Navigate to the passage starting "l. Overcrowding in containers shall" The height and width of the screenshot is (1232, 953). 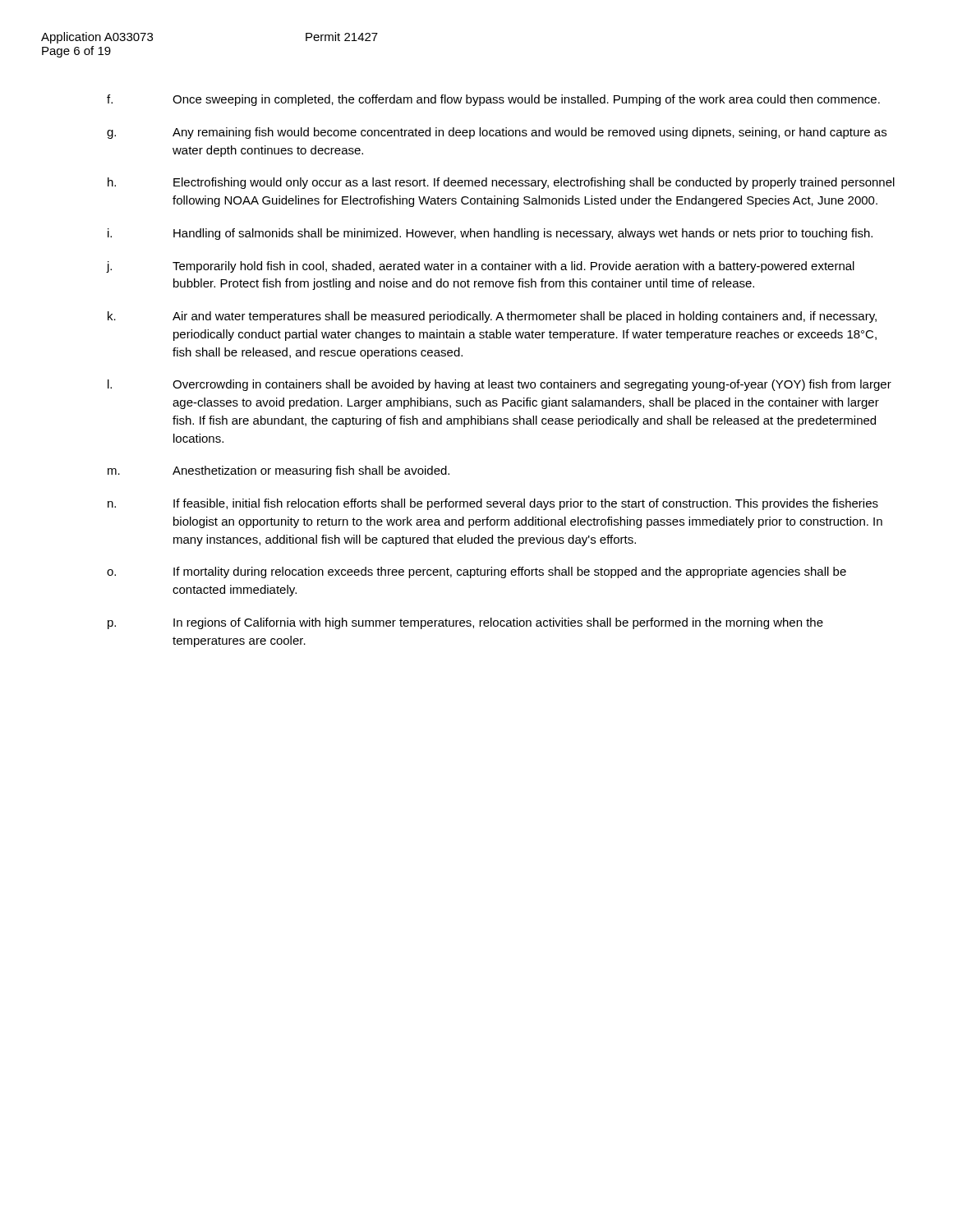pos(468,411)
